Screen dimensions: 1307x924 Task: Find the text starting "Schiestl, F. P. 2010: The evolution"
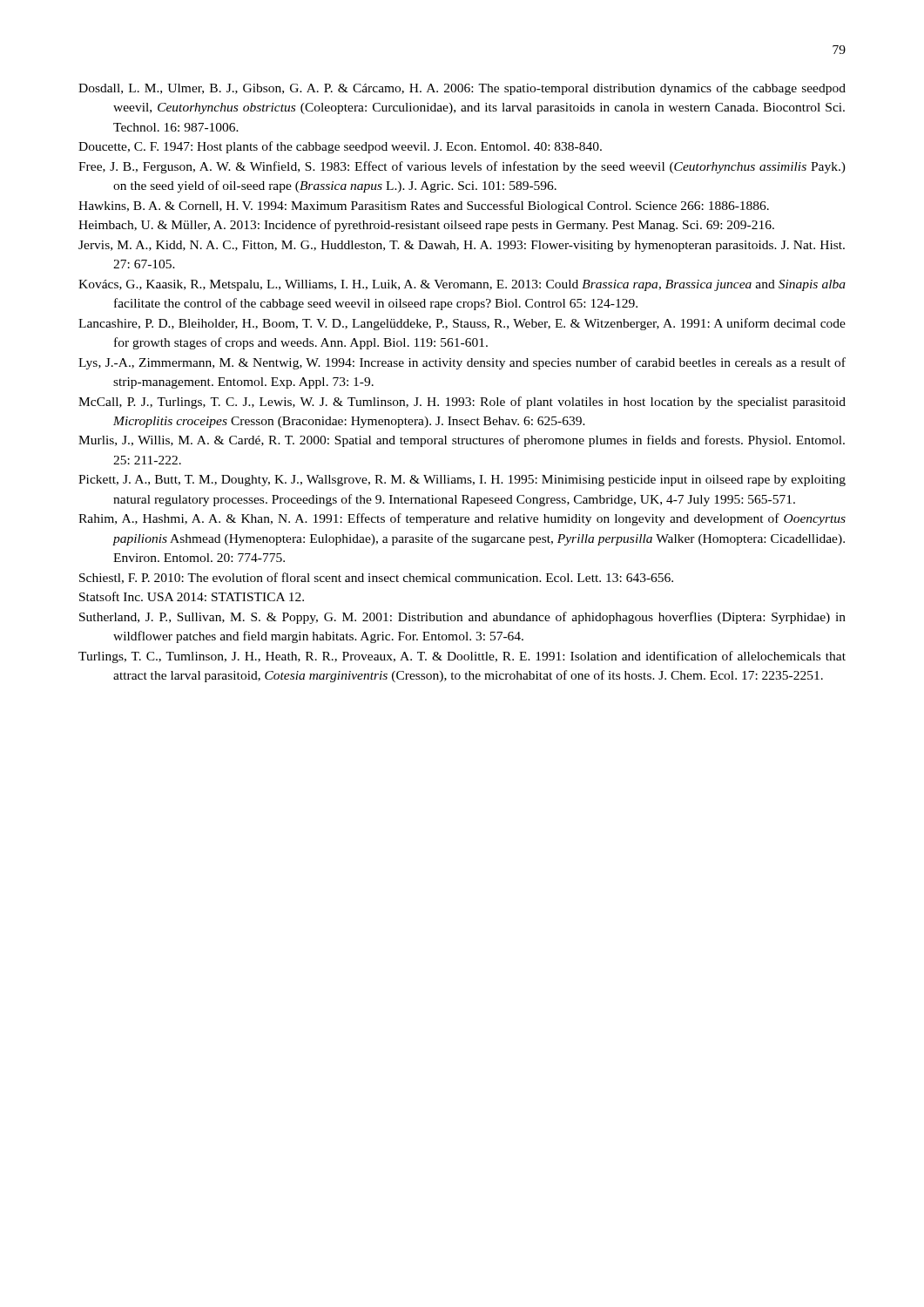coord(376,577)
